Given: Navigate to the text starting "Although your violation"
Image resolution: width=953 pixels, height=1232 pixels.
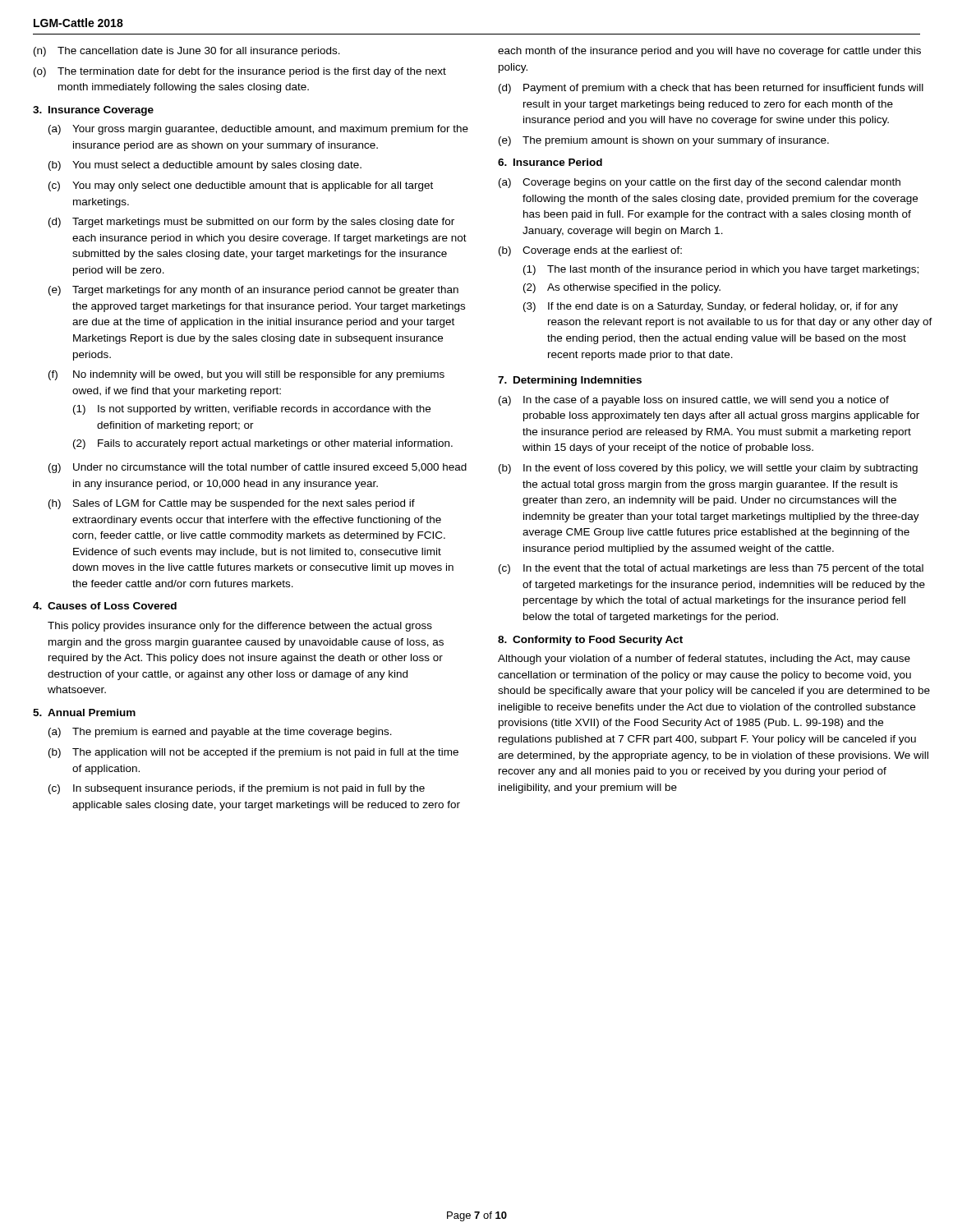Looking at the screenshot, I should point(714,723).
